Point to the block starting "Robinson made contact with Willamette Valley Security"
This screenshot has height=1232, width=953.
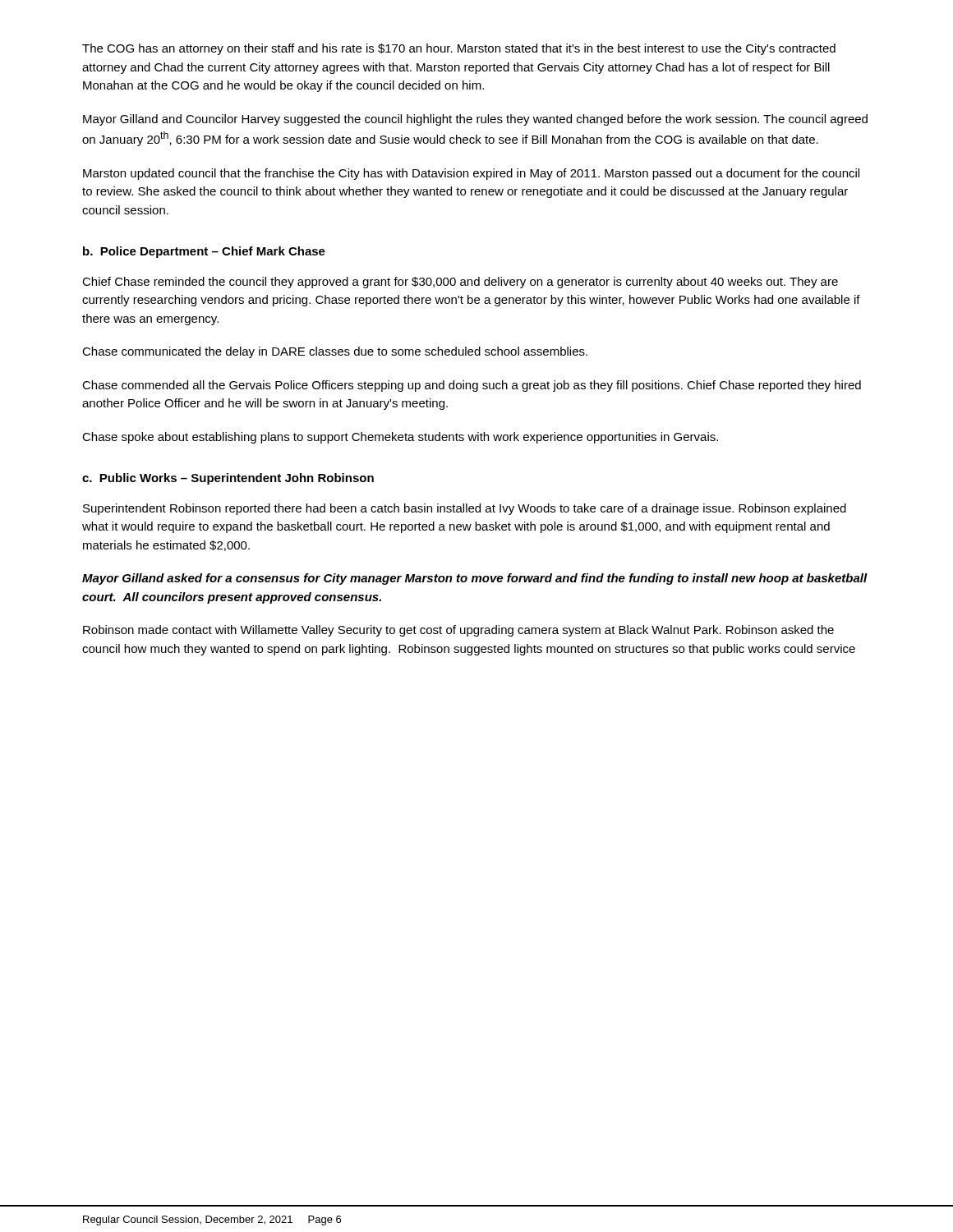point(469,639)
